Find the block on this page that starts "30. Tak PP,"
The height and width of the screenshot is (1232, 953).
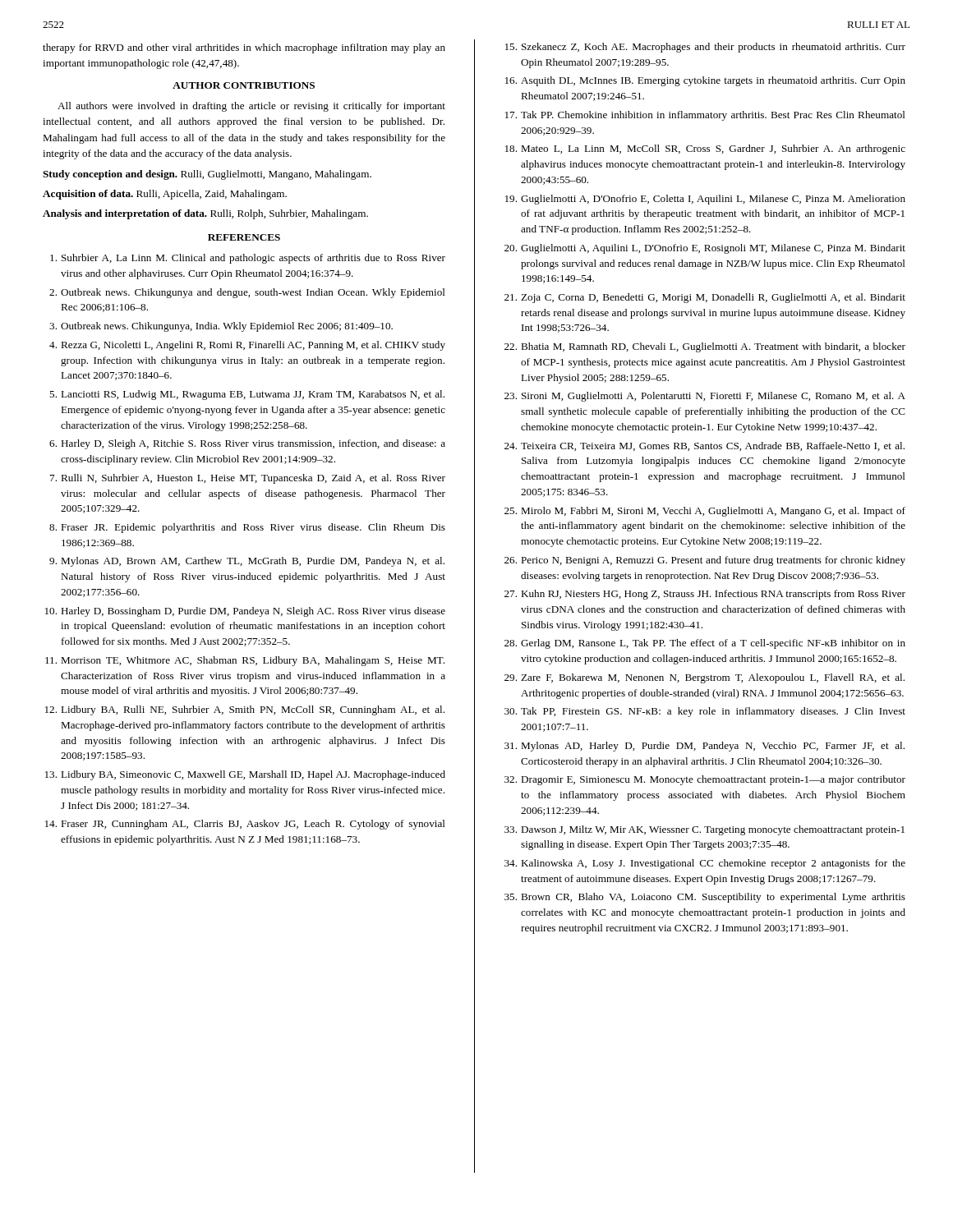[x=704, y=720]
